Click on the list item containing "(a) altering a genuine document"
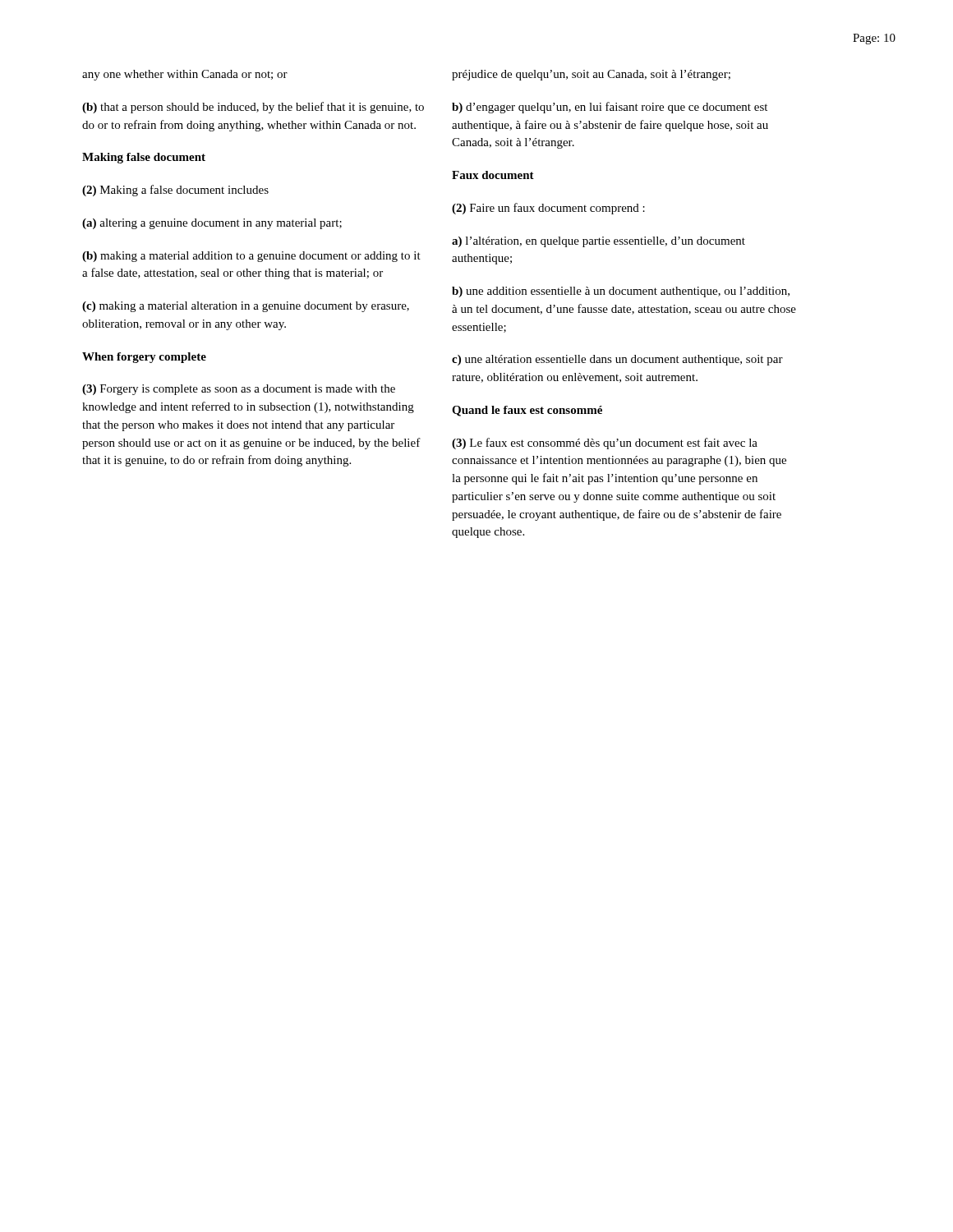Image resolution: width=953 pixels, height=1232 pixels. pyautogui.click(x=212, y=222)
